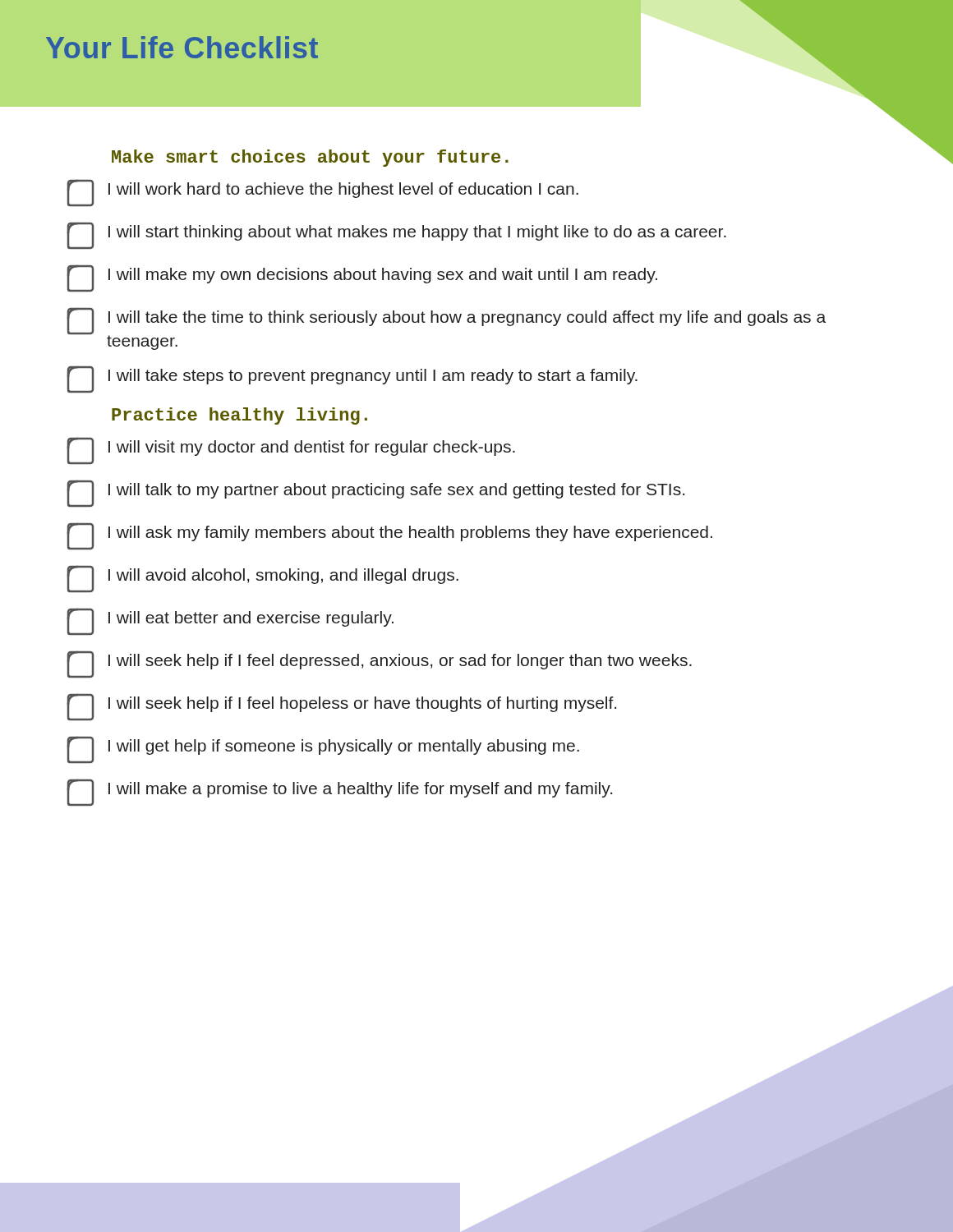Click on the list item containing "I will make a promise to live a"
This screenshot has height=1232, width=953.
[x=476, y=792]
